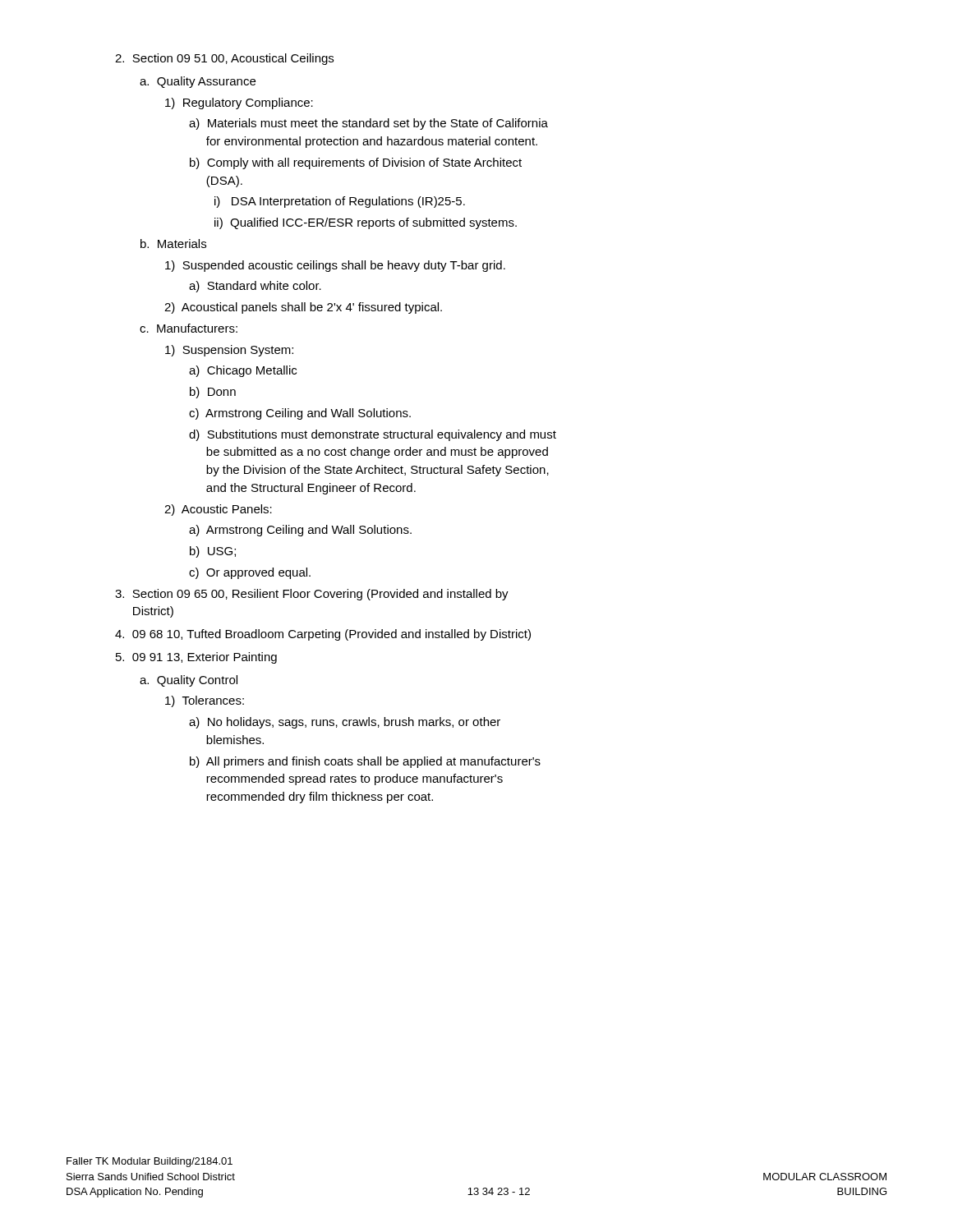Locate the text "a) Chicago Metallic"
The image size is (953, 1232).
(243, 370)
